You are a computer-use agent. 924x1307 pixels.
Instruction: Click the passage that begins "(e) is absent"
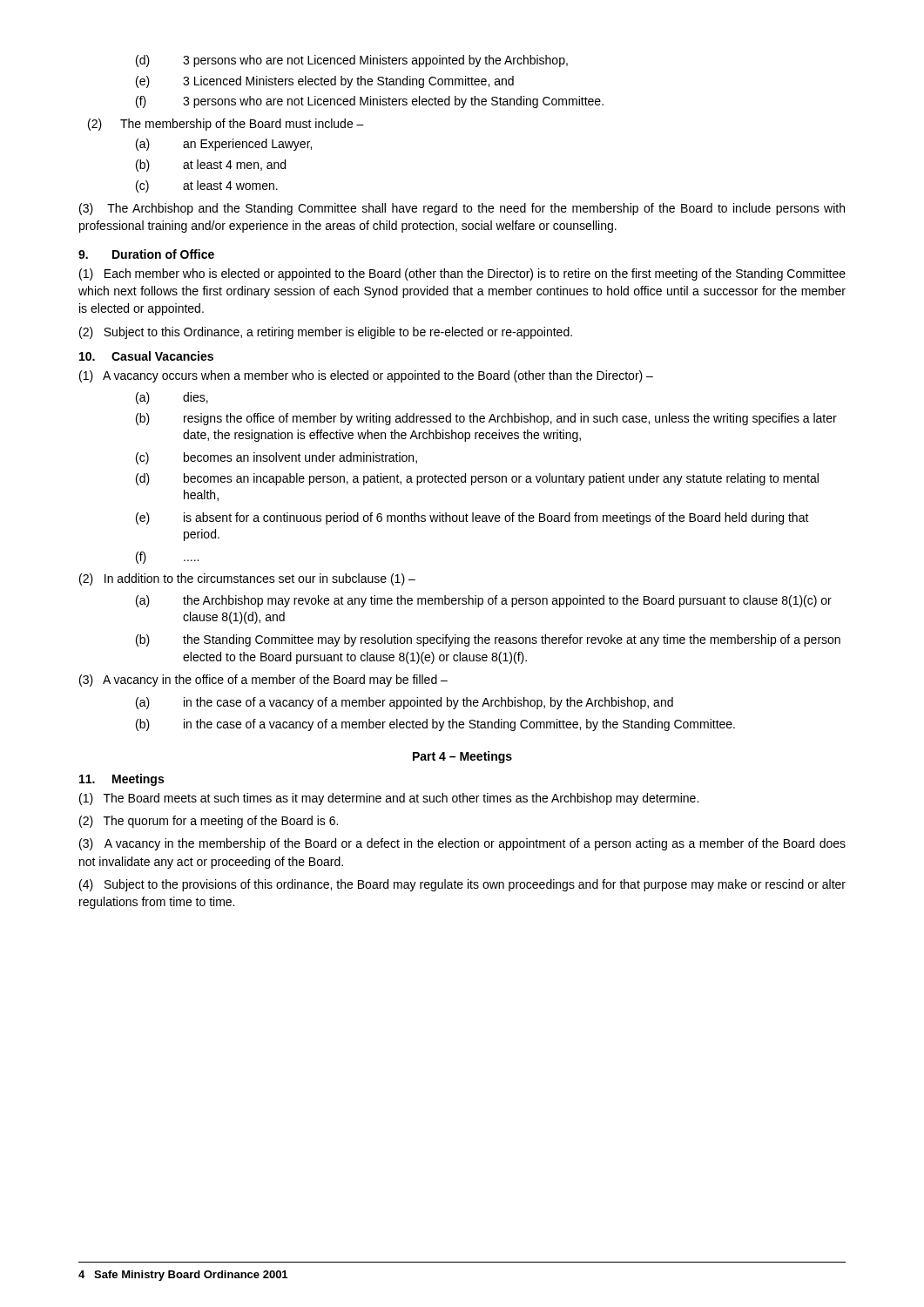coord(486,527)
